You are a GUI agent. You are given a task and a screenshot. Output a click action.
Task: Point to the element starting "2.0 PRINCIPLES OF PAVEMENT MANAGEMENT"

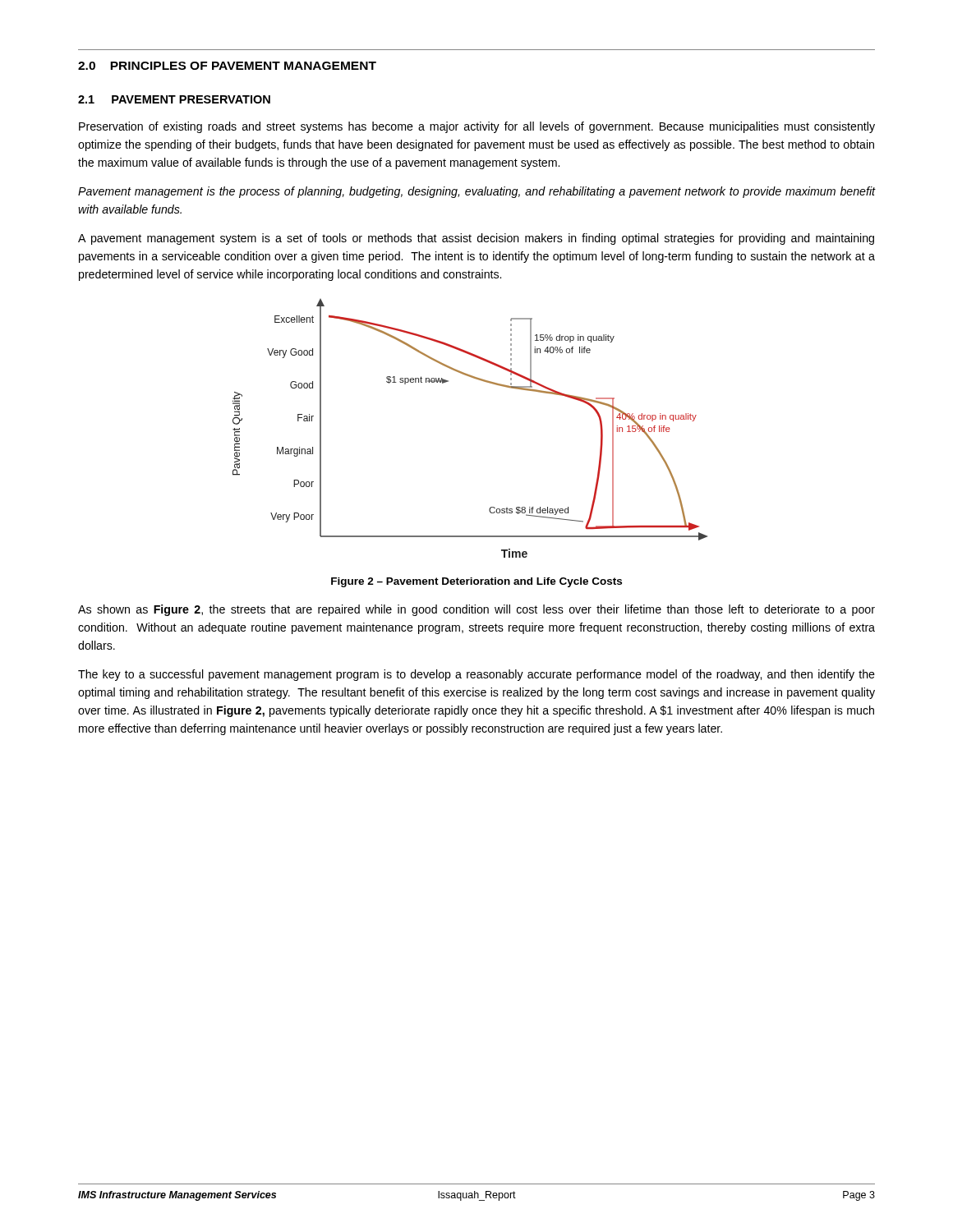(227, 65)
